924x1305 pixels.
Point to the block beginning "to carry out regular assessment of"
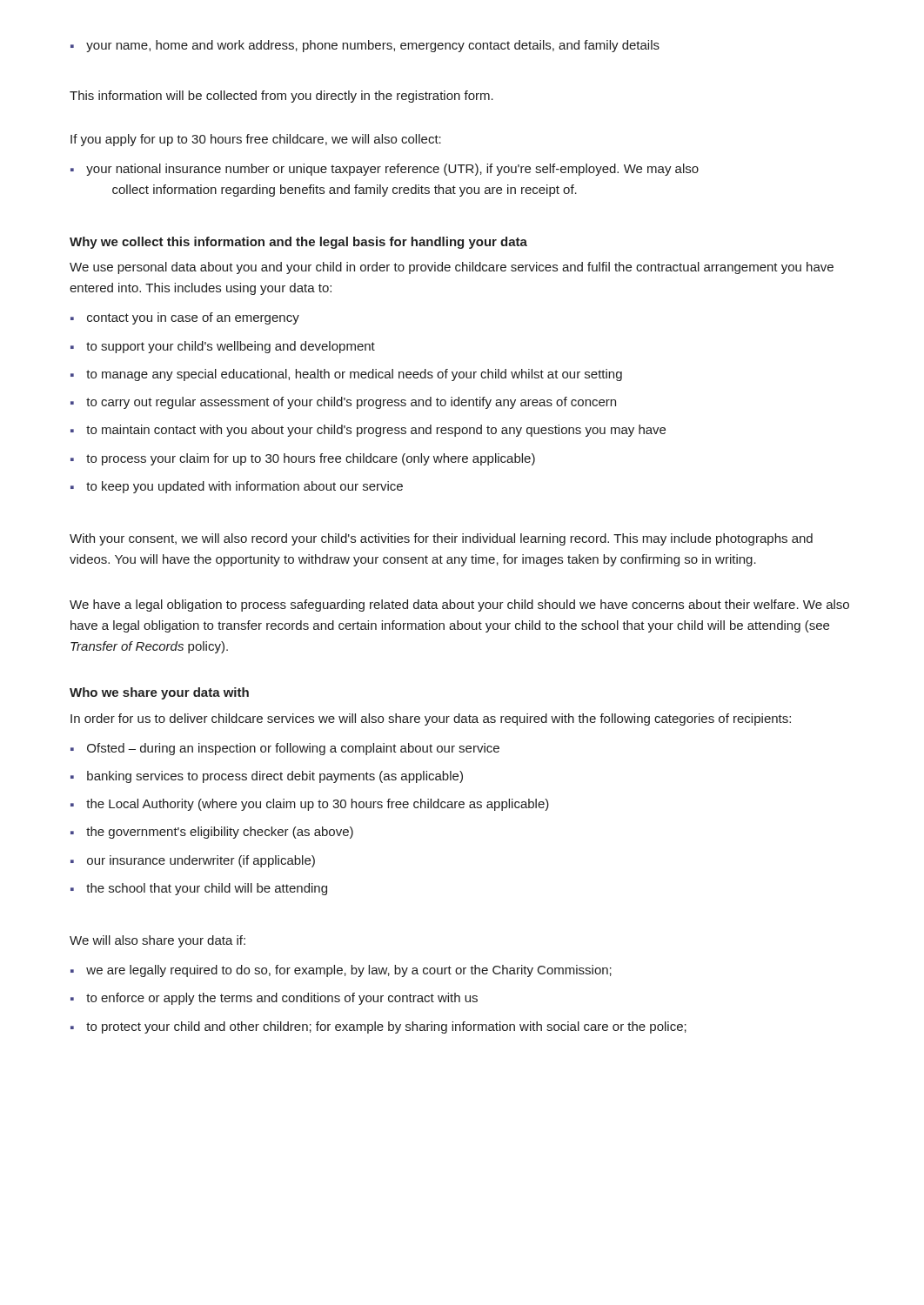click(352, 401)
